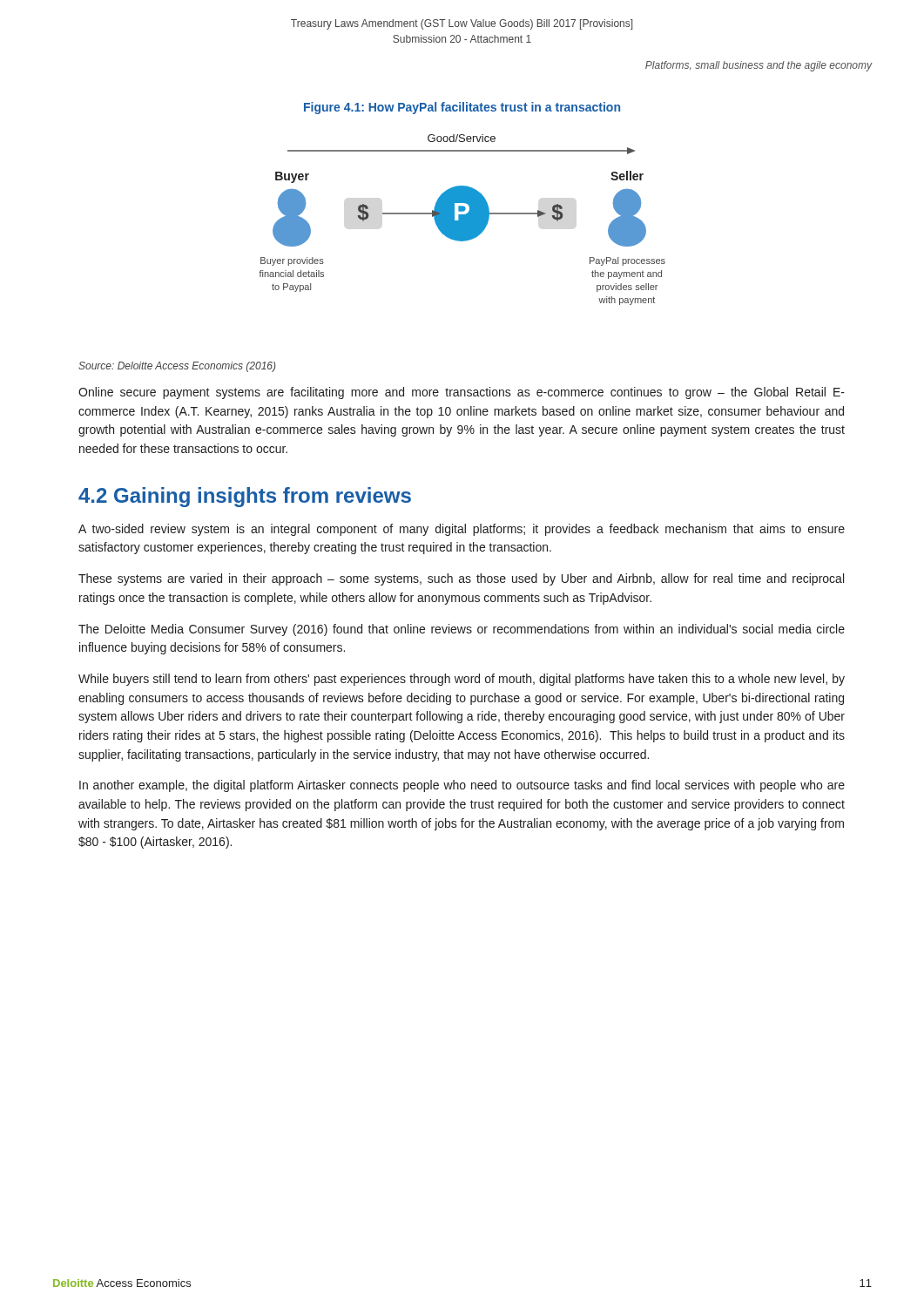Locate the text block that reads "A two-sided review system is an integral component"

tap(462, 538)
